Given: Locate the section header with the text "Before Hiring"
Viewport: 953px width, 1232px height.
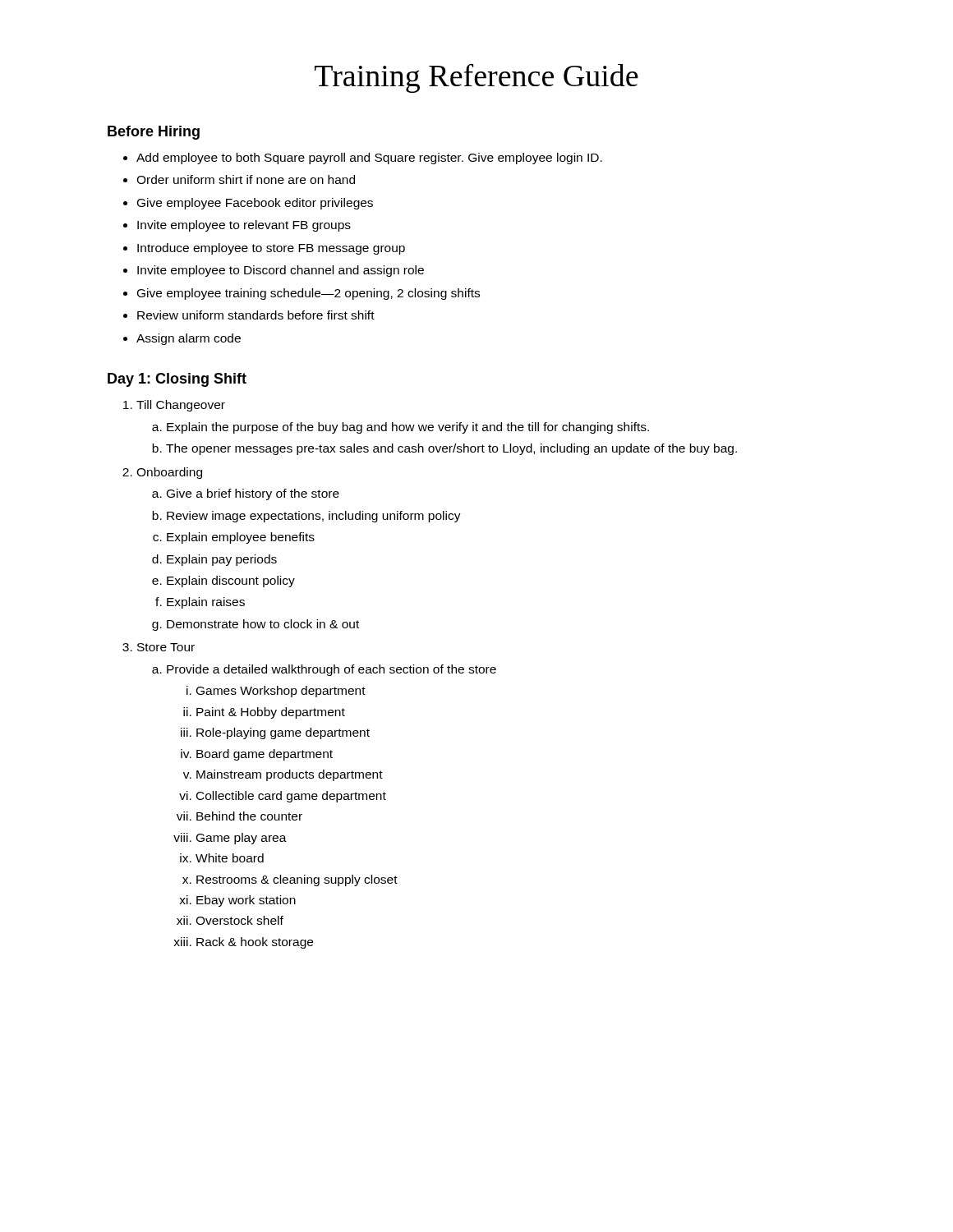Looking at the screenshot, I should 154,133.
